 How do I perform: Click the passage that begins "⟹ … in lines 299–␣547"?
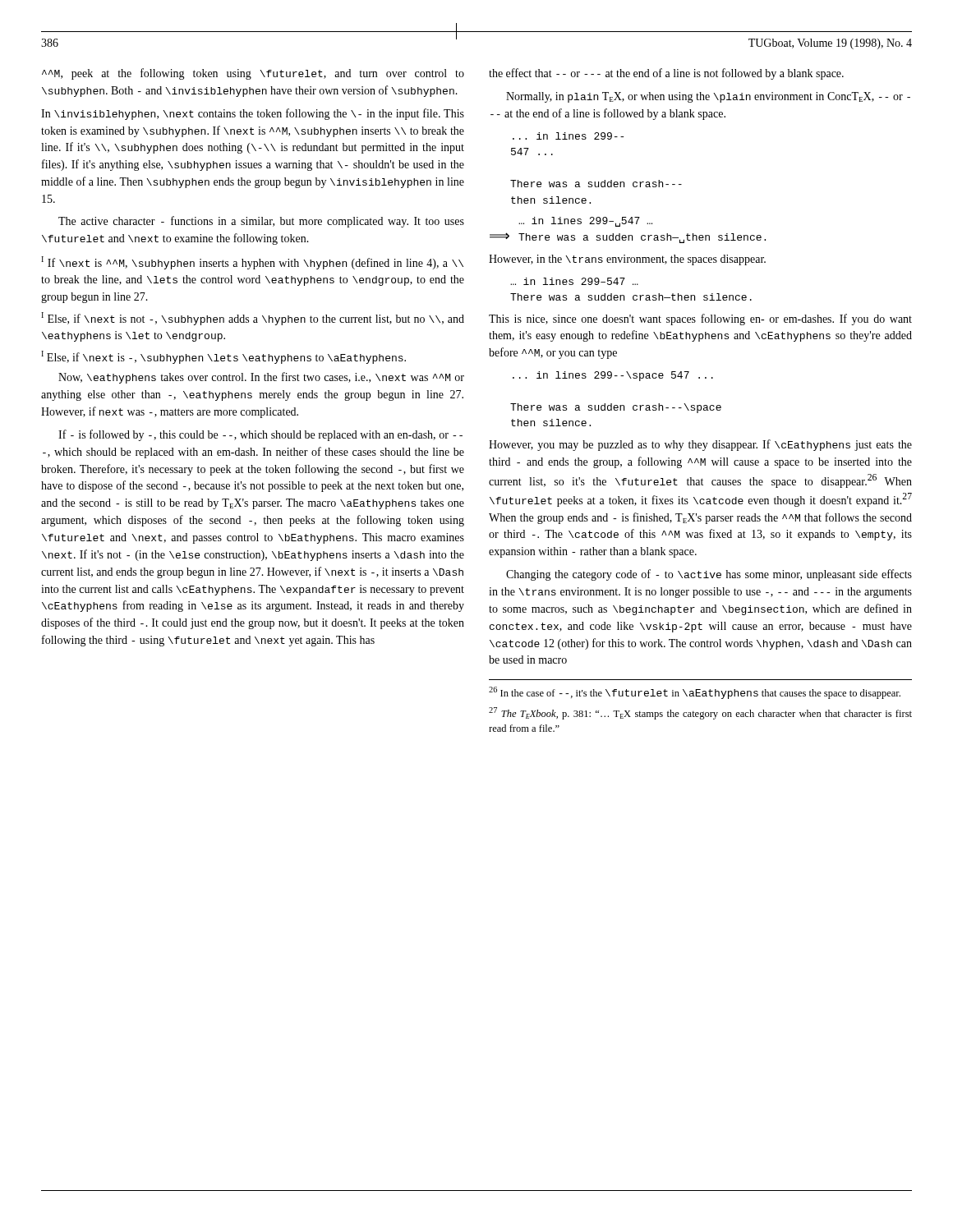click(629, 230)
